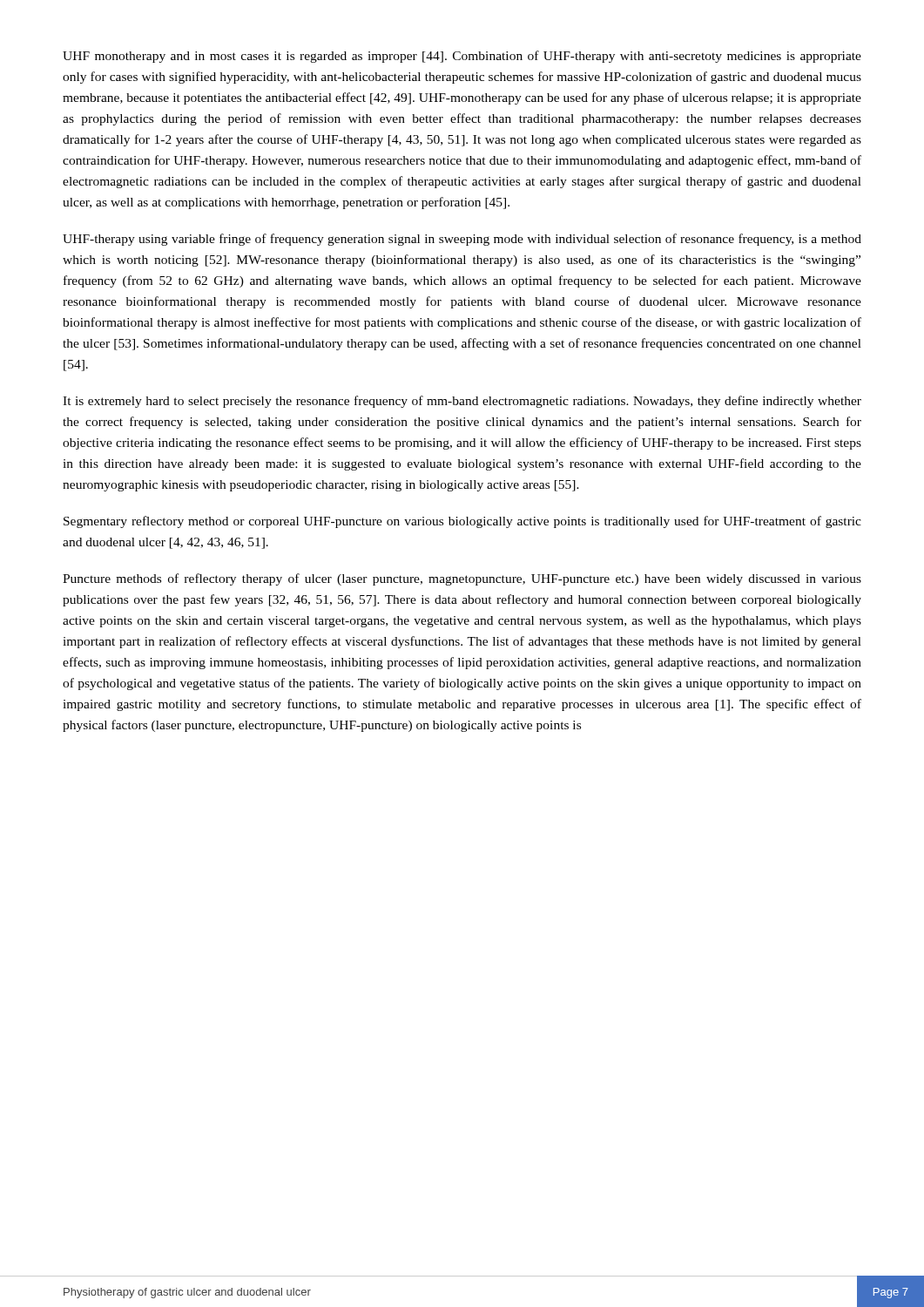Point to the block beginning "It is extremely hard to select"
Viewport: 924px width, 1307px height.
(462, 442)
